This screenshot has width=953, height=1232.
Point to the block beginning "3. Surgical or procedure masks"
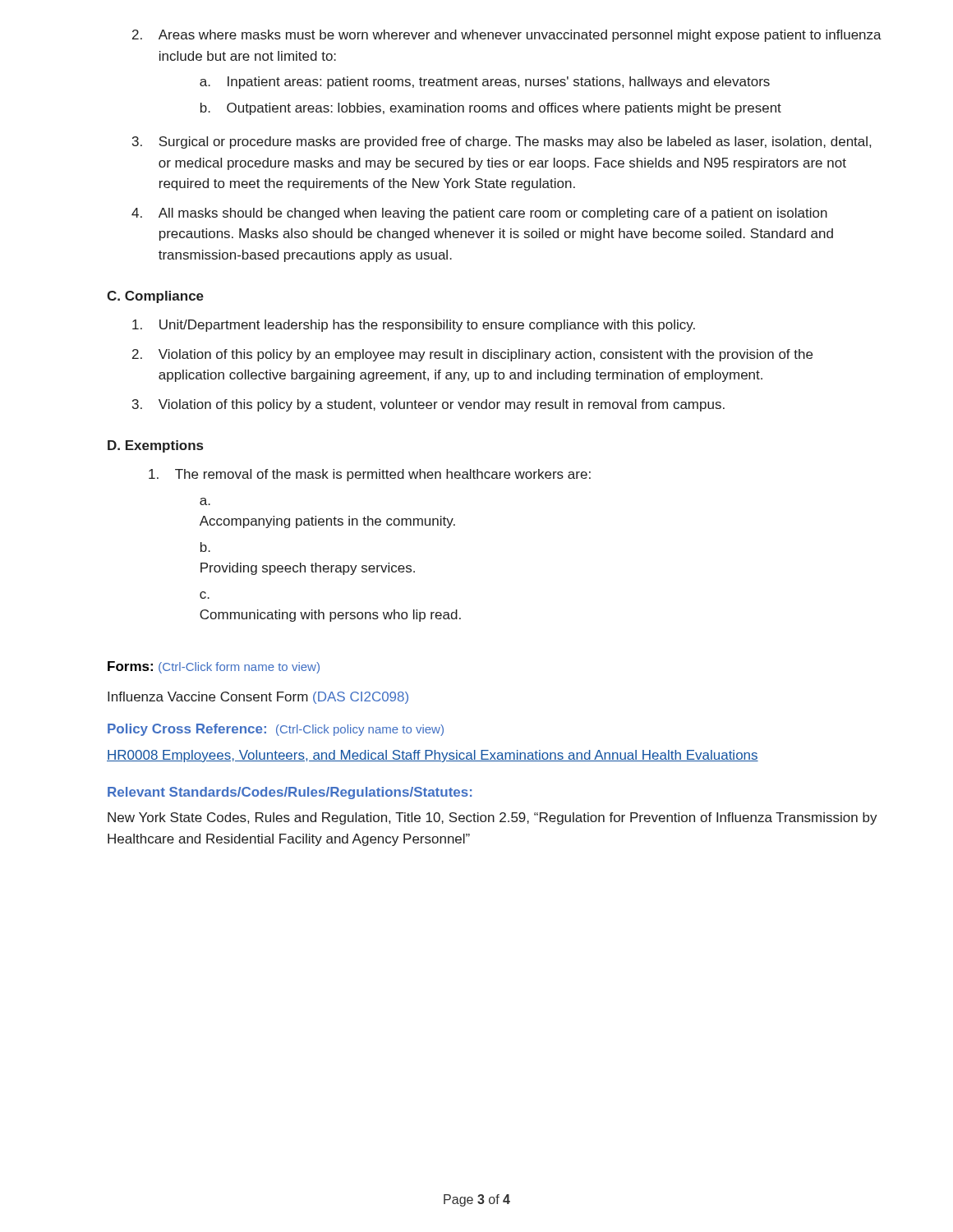(507, 163)
